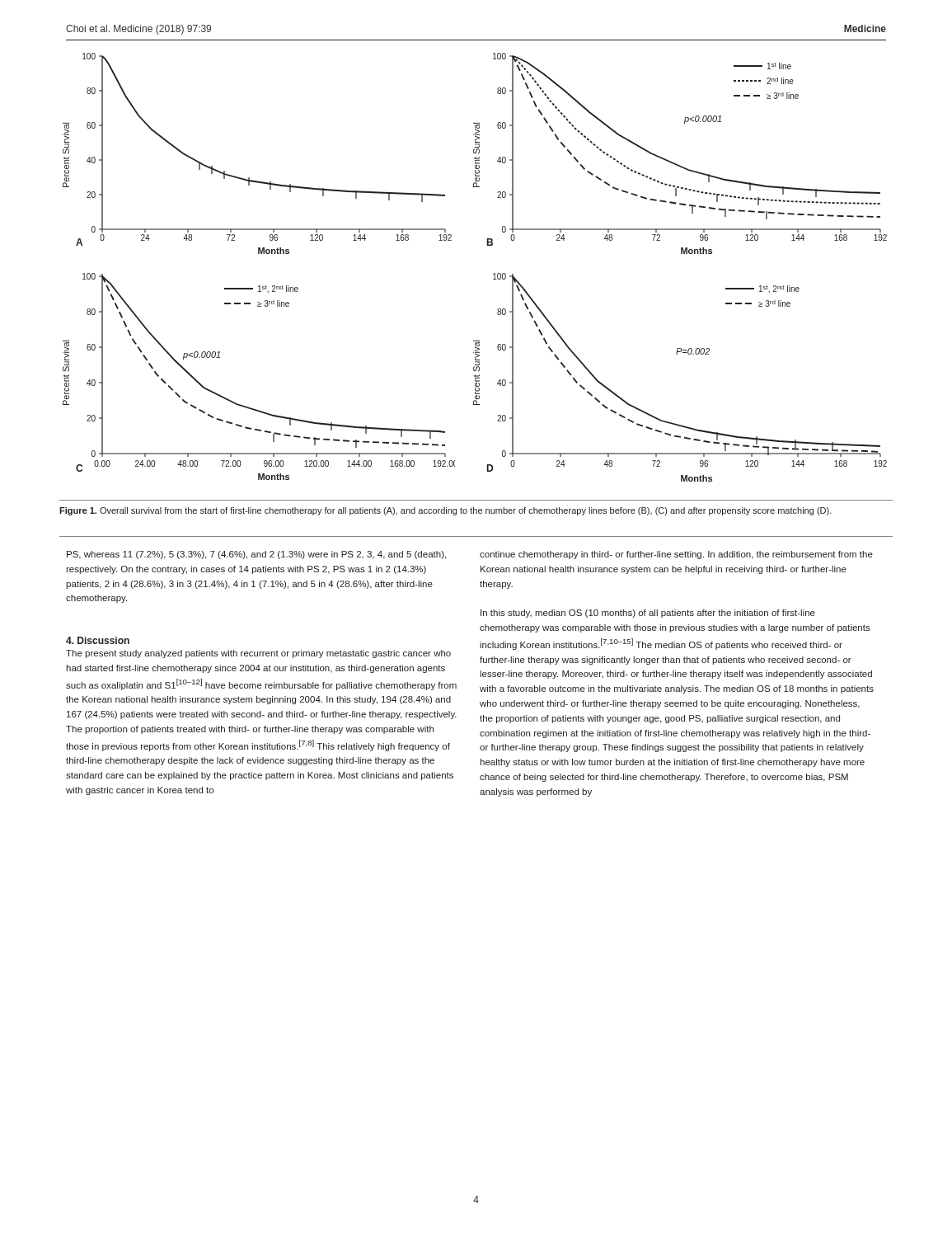
Task: Click the caption
Action: (446, 511)
